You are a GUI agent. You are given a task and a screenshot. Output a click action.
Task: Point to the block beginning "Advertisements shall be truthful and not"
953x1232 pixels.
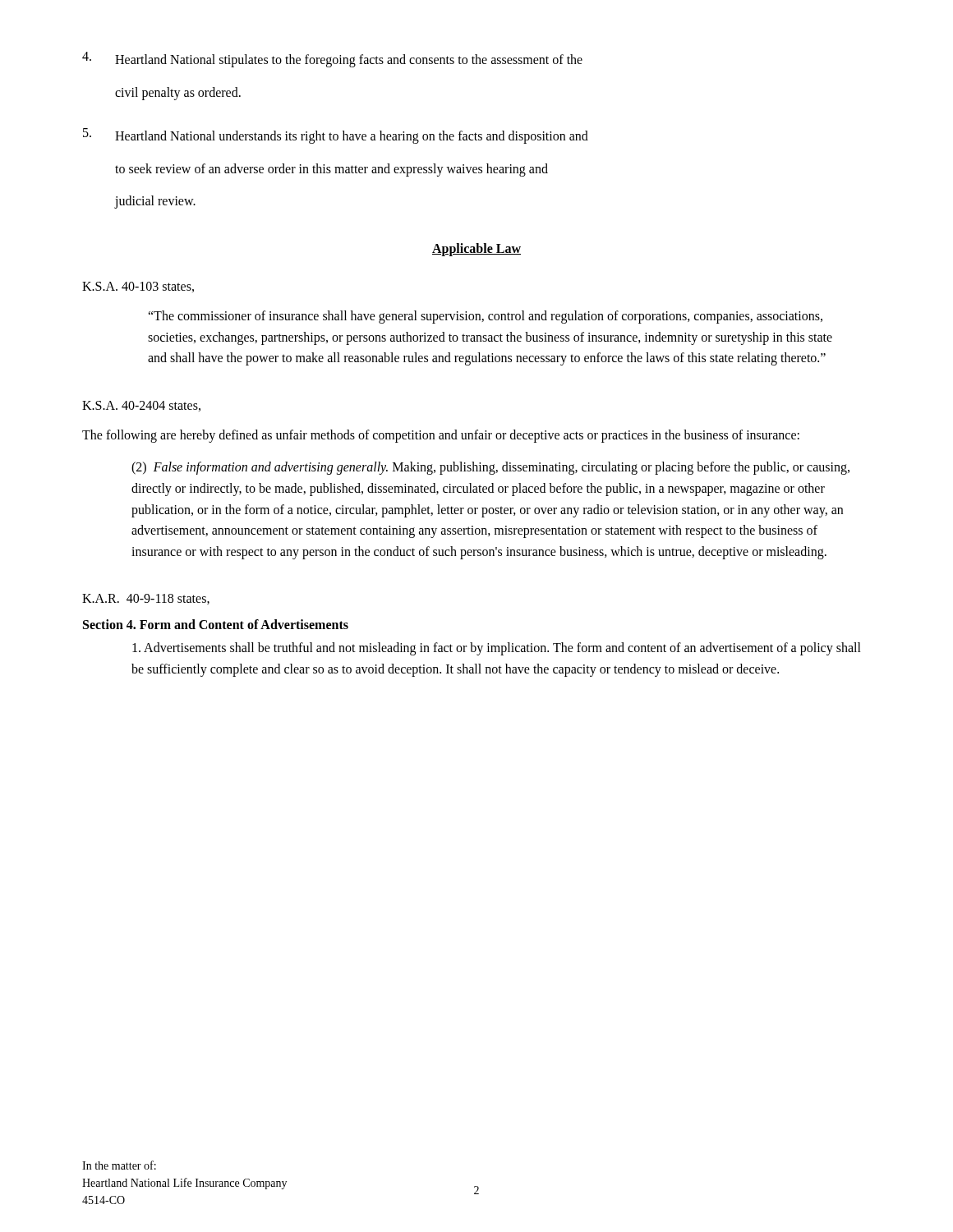coord(496,658)
